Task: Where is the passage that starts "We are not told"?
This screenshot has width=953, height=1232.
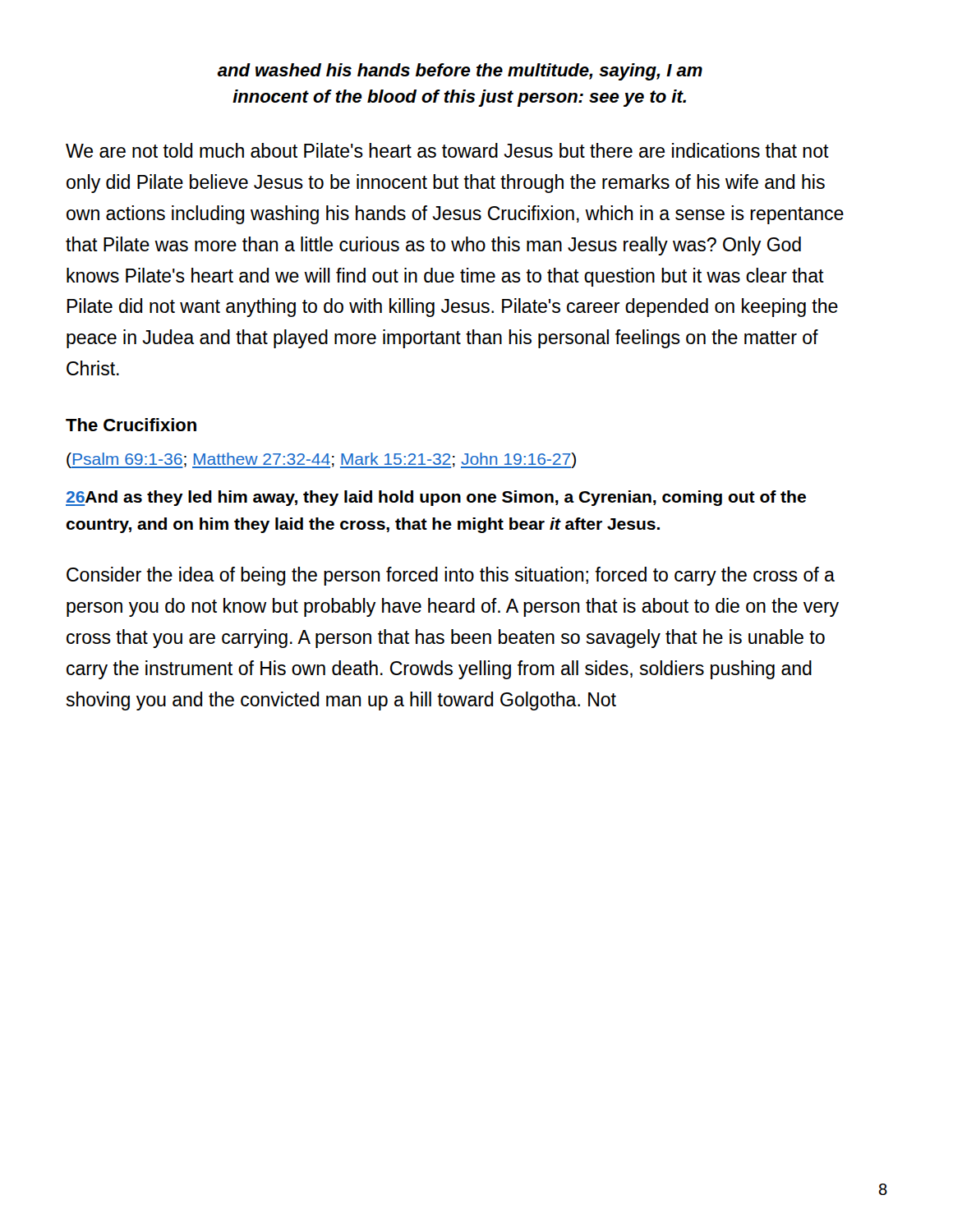Action: 455,260
